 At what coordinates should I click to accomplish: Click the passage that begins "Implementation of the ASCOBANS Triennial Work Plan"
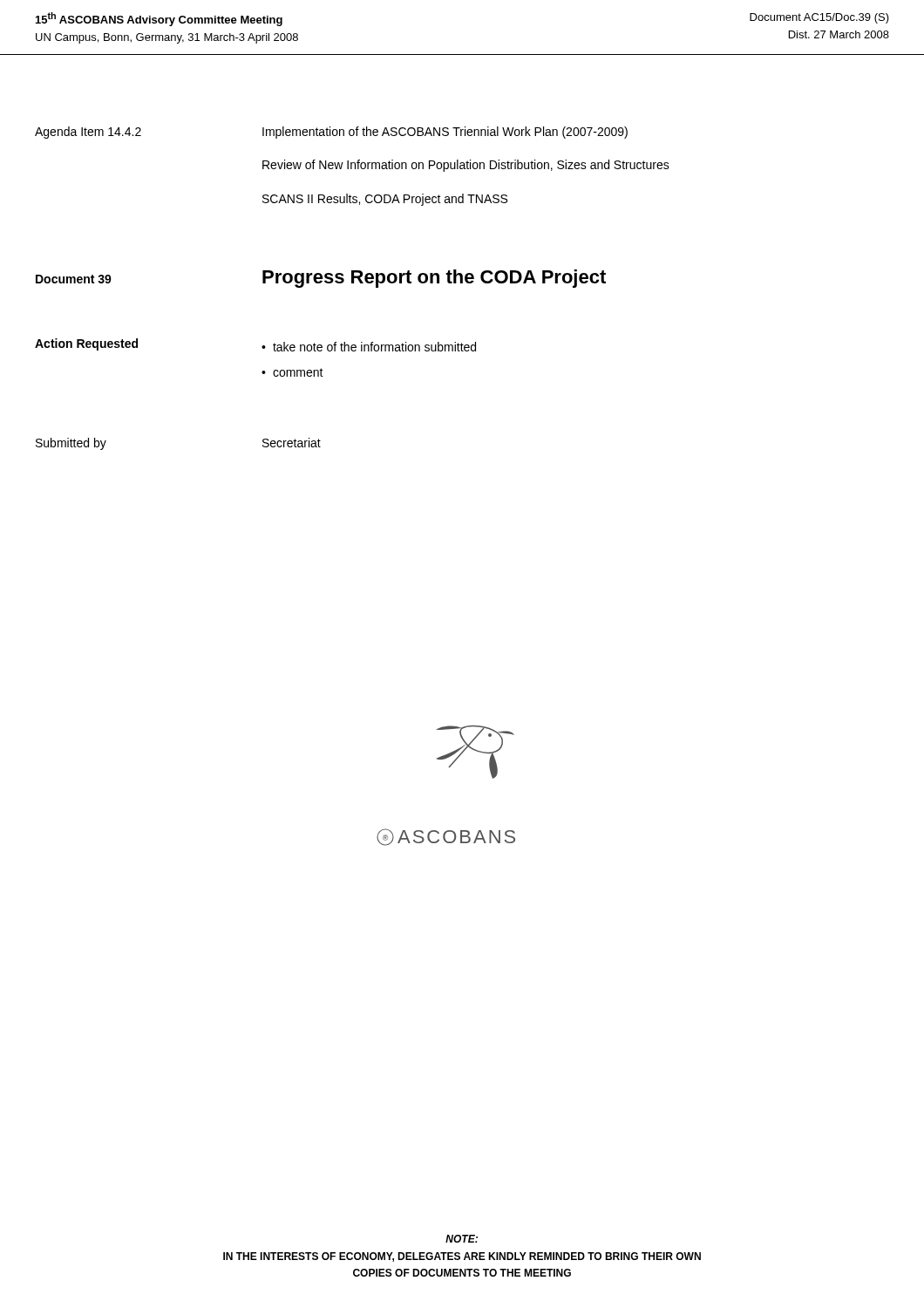(575, 165)
